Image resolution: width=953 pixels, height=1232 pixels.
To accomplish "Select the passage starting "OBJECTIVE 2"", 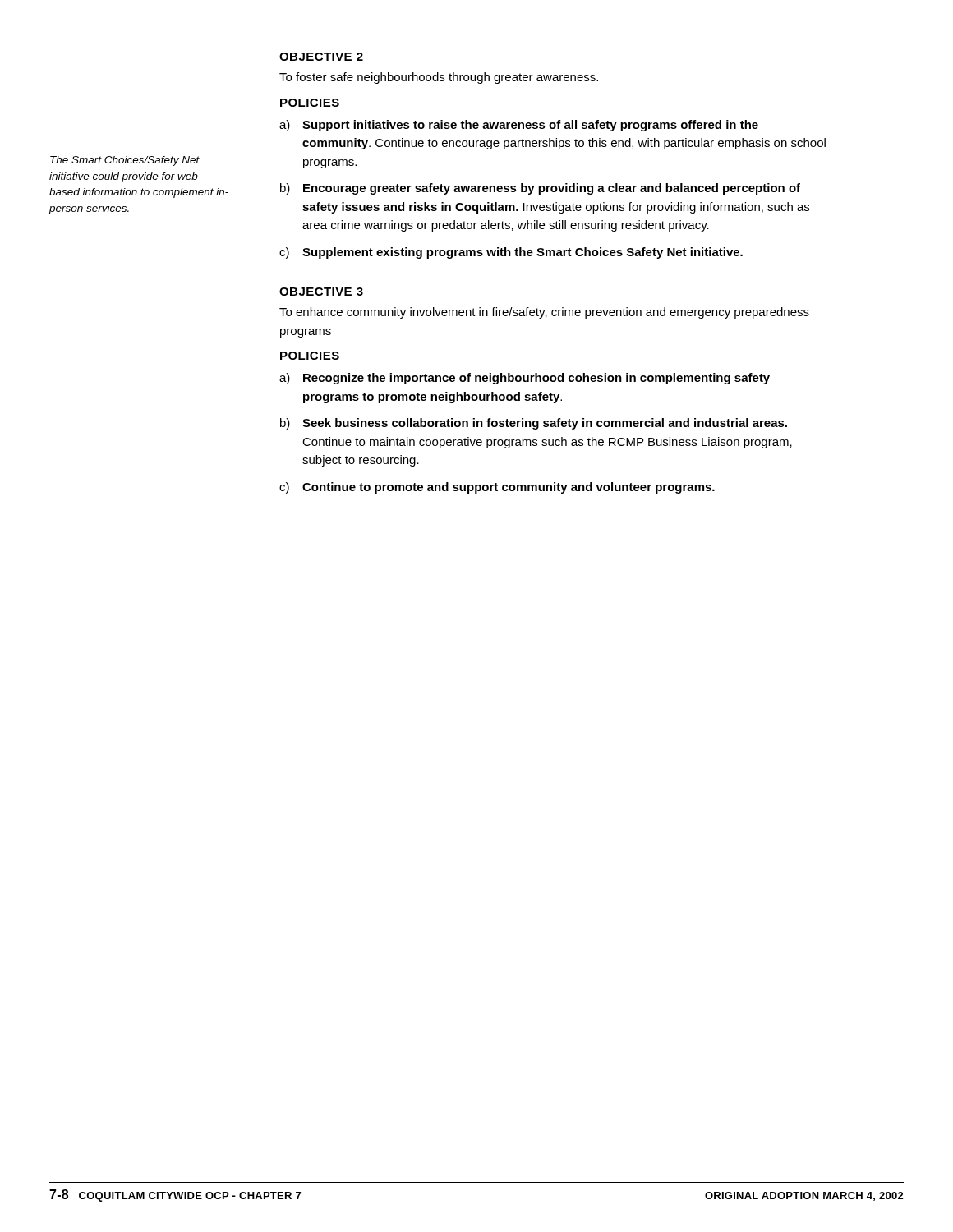I will coord(321,56).
